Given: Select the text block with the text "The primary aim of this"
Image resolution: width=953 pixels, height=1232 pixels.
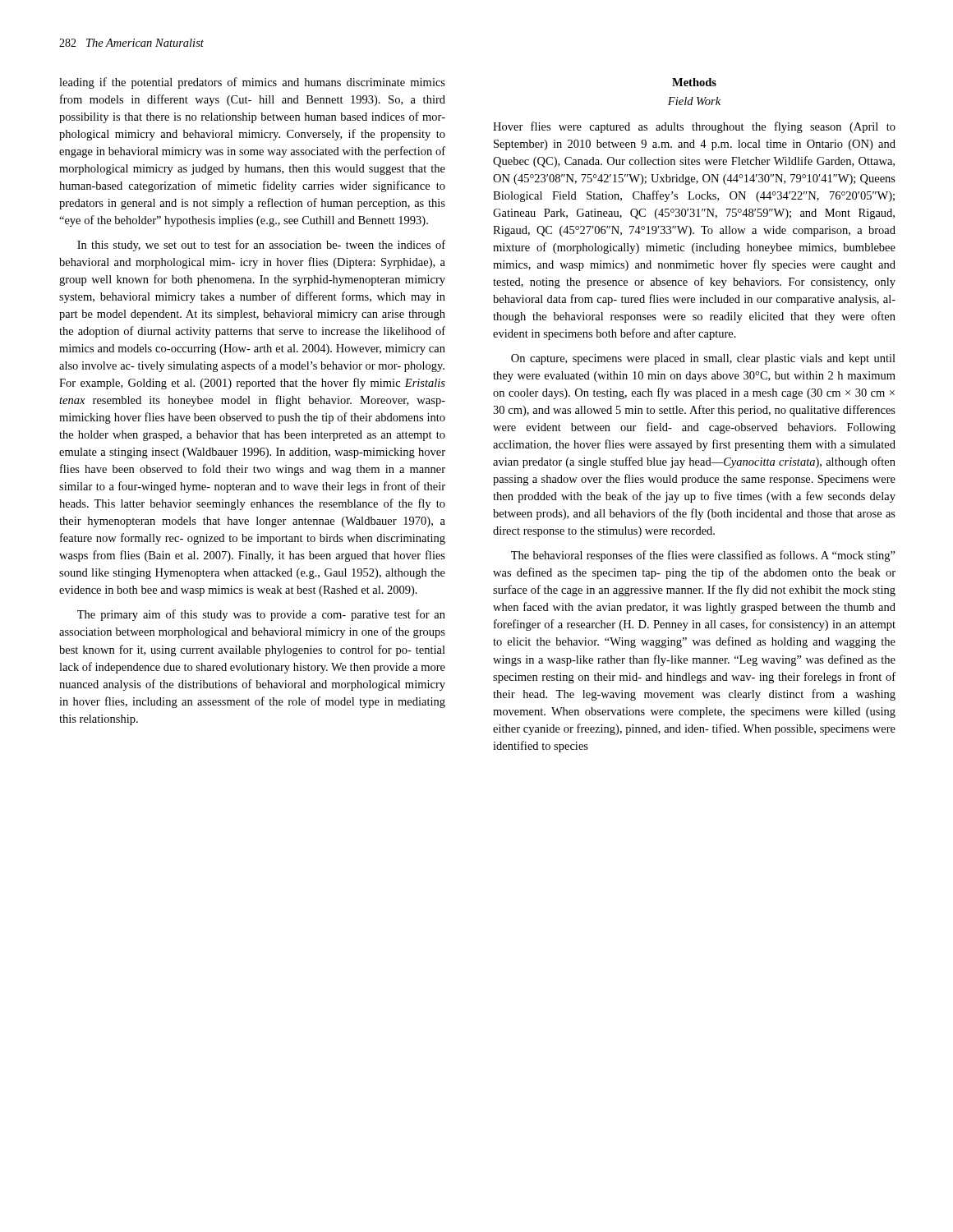Looking at the screenshot, I should click(x=252, y=667).
